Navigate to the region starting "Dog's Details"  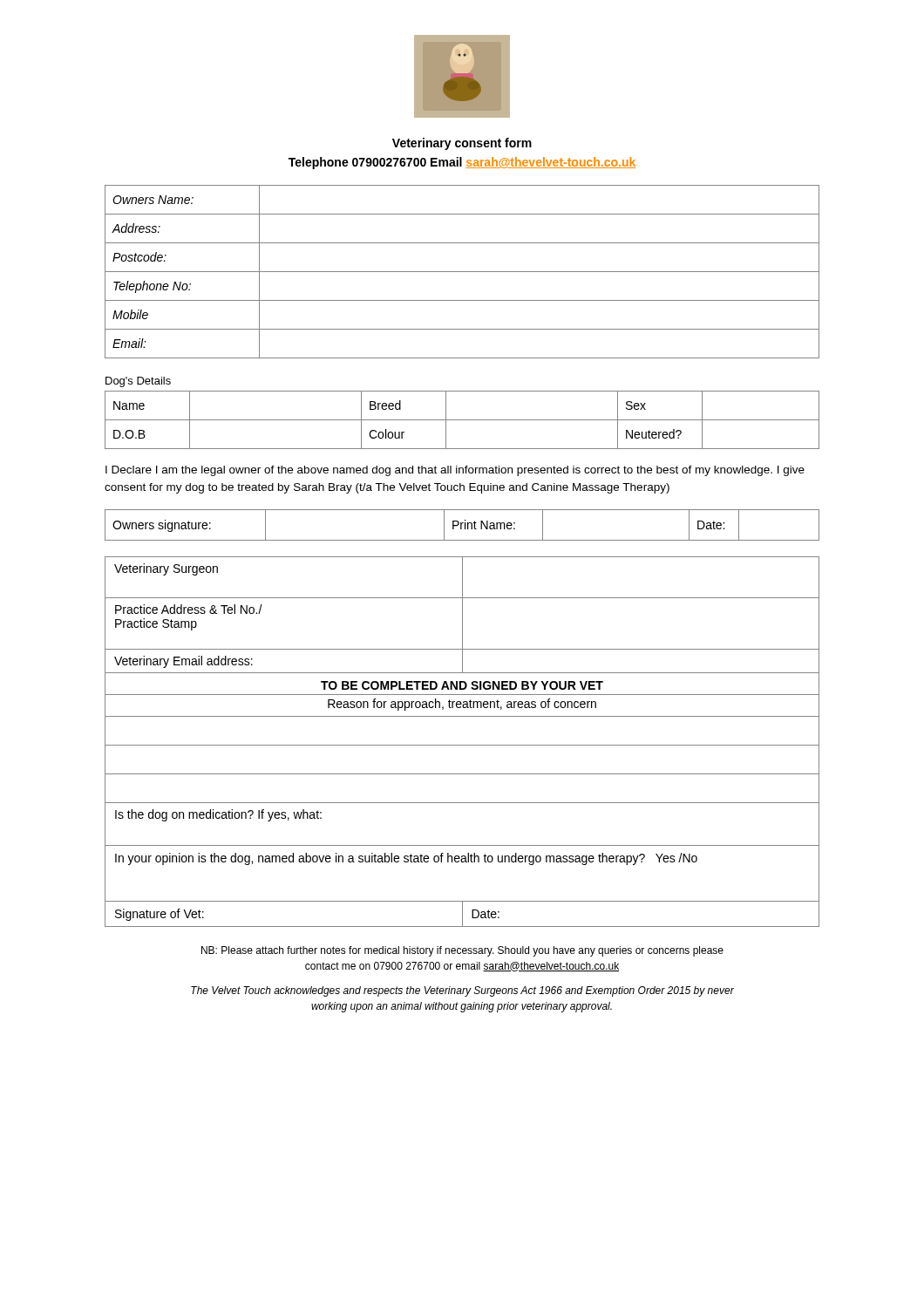[x=138, y=381]
